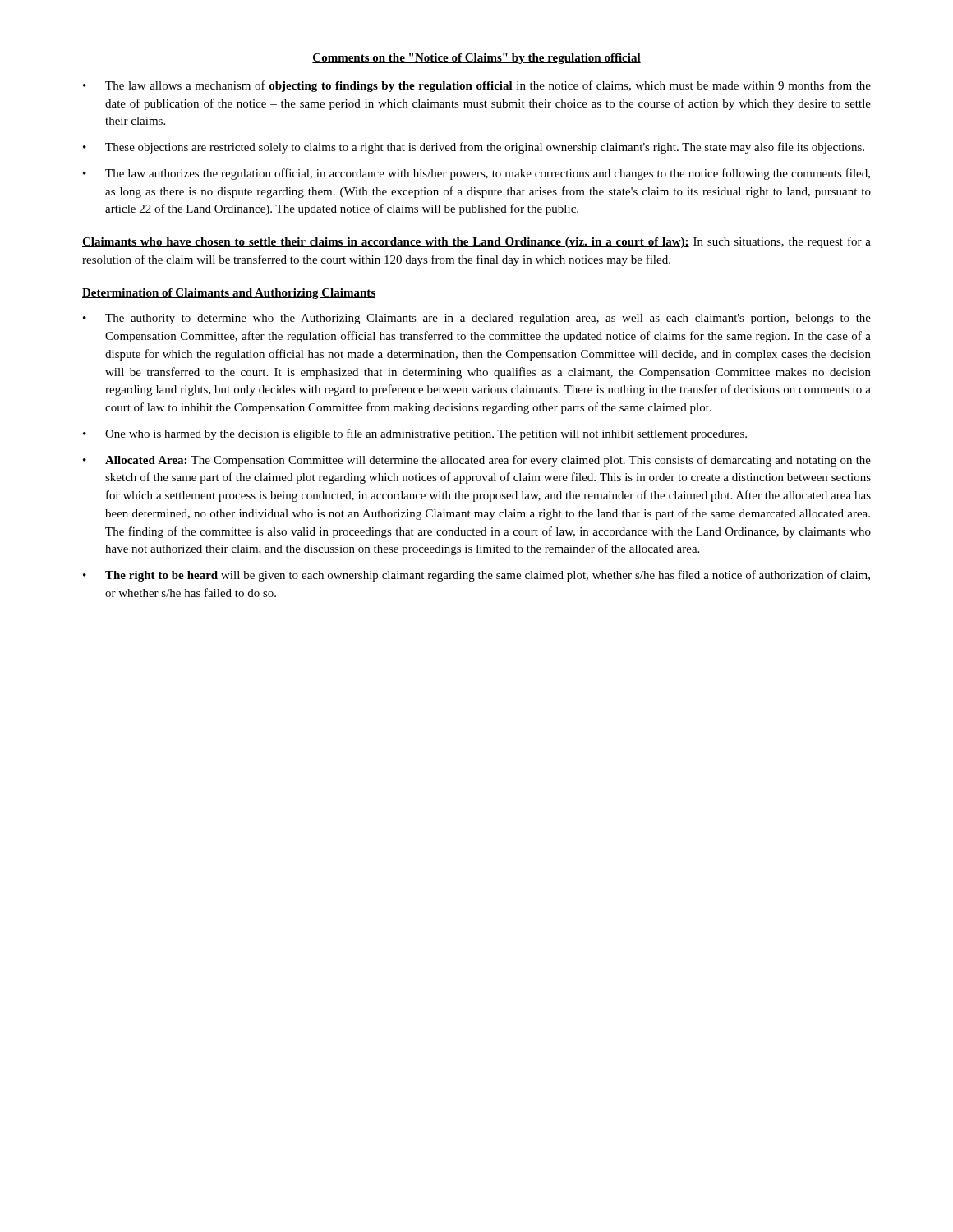Click on the list item that says "These objections are restricted solely to"

coord(488,148)
